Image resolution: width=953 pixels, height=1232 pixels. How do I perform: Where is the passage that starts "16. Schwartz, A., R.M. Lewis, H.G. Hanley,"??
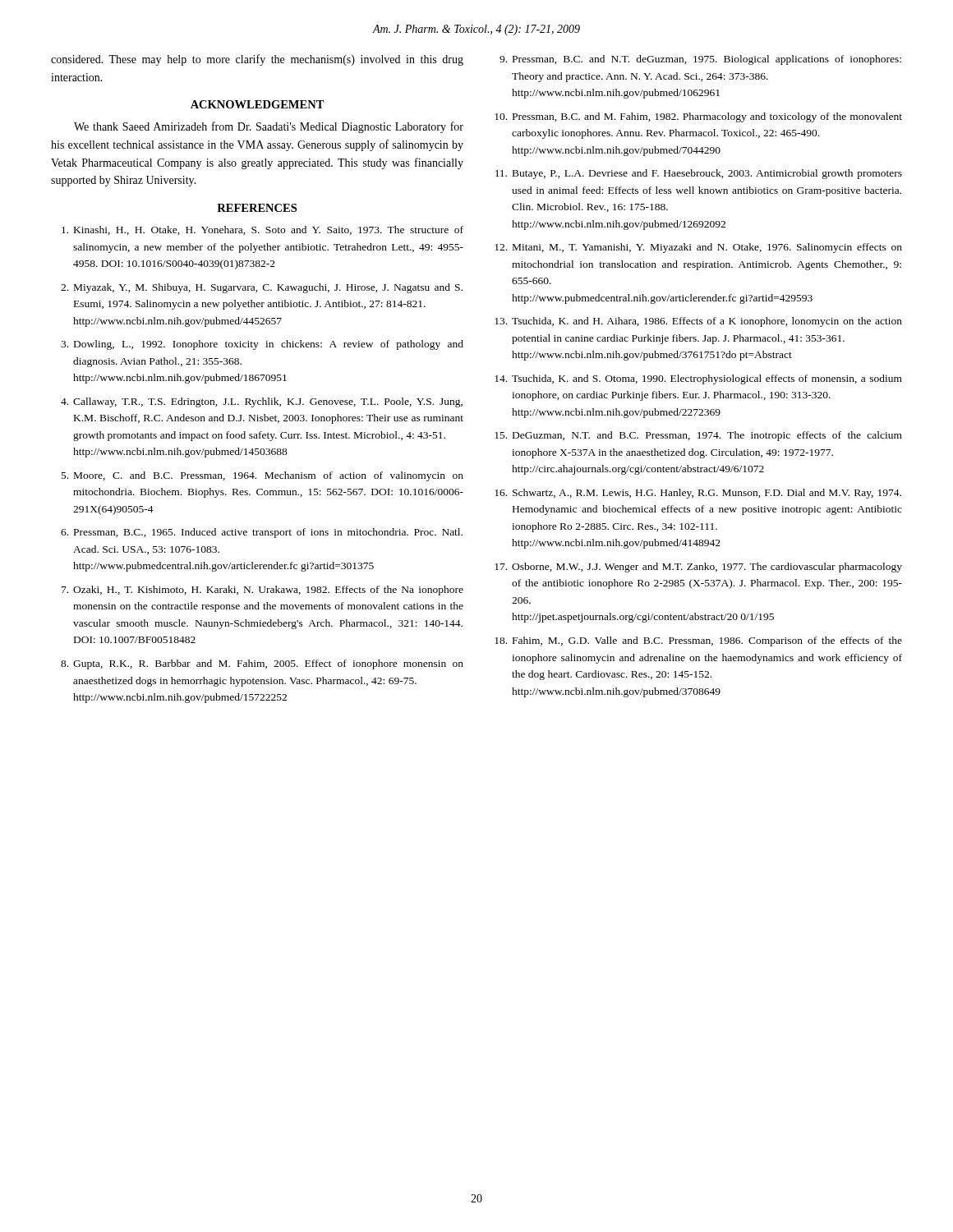coord(696,518)
